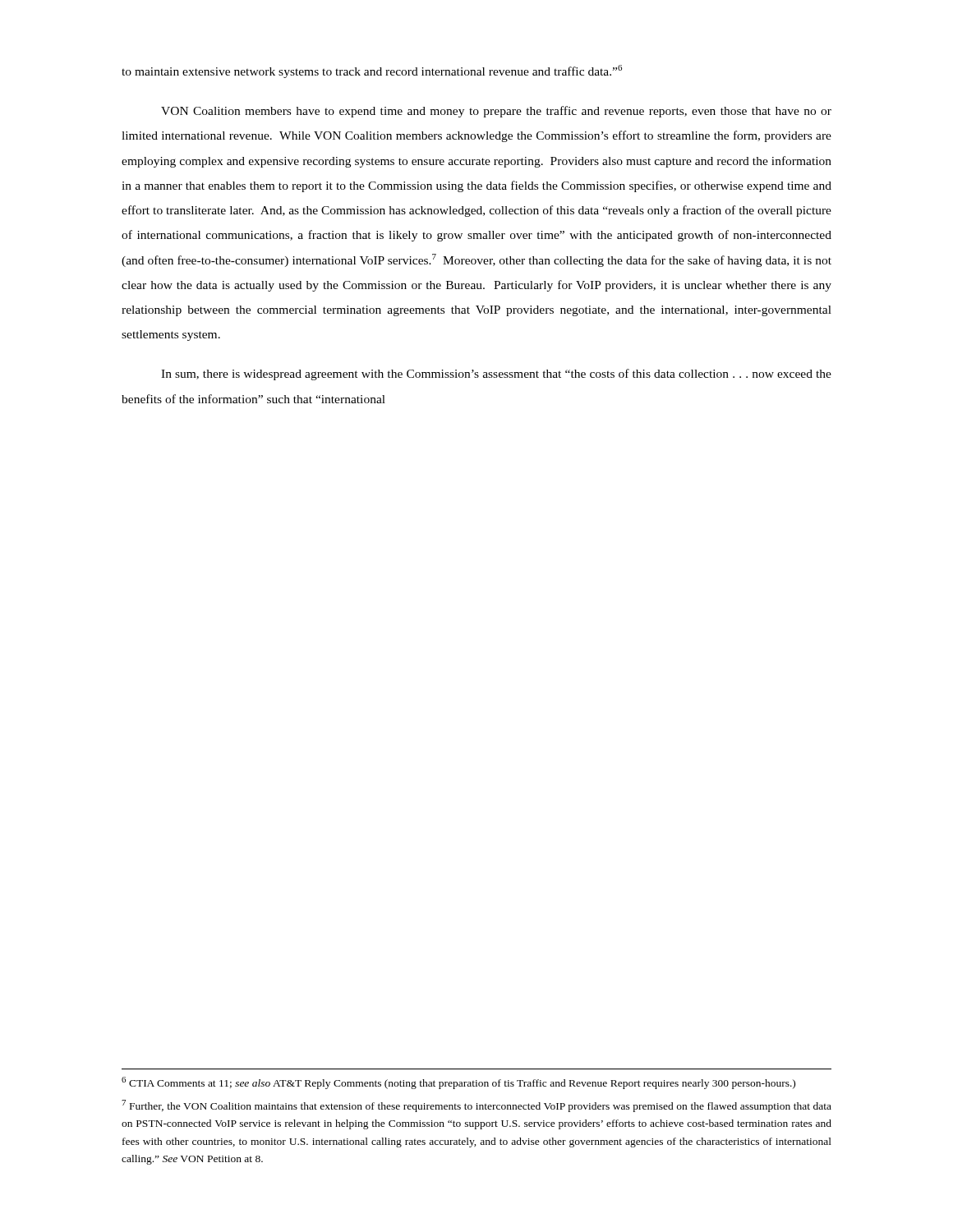Viewport: 953px width, 1232px height.
Task: Where is the passage that starts "6 CTIA Comments at"?
Action: (459, 1082)
